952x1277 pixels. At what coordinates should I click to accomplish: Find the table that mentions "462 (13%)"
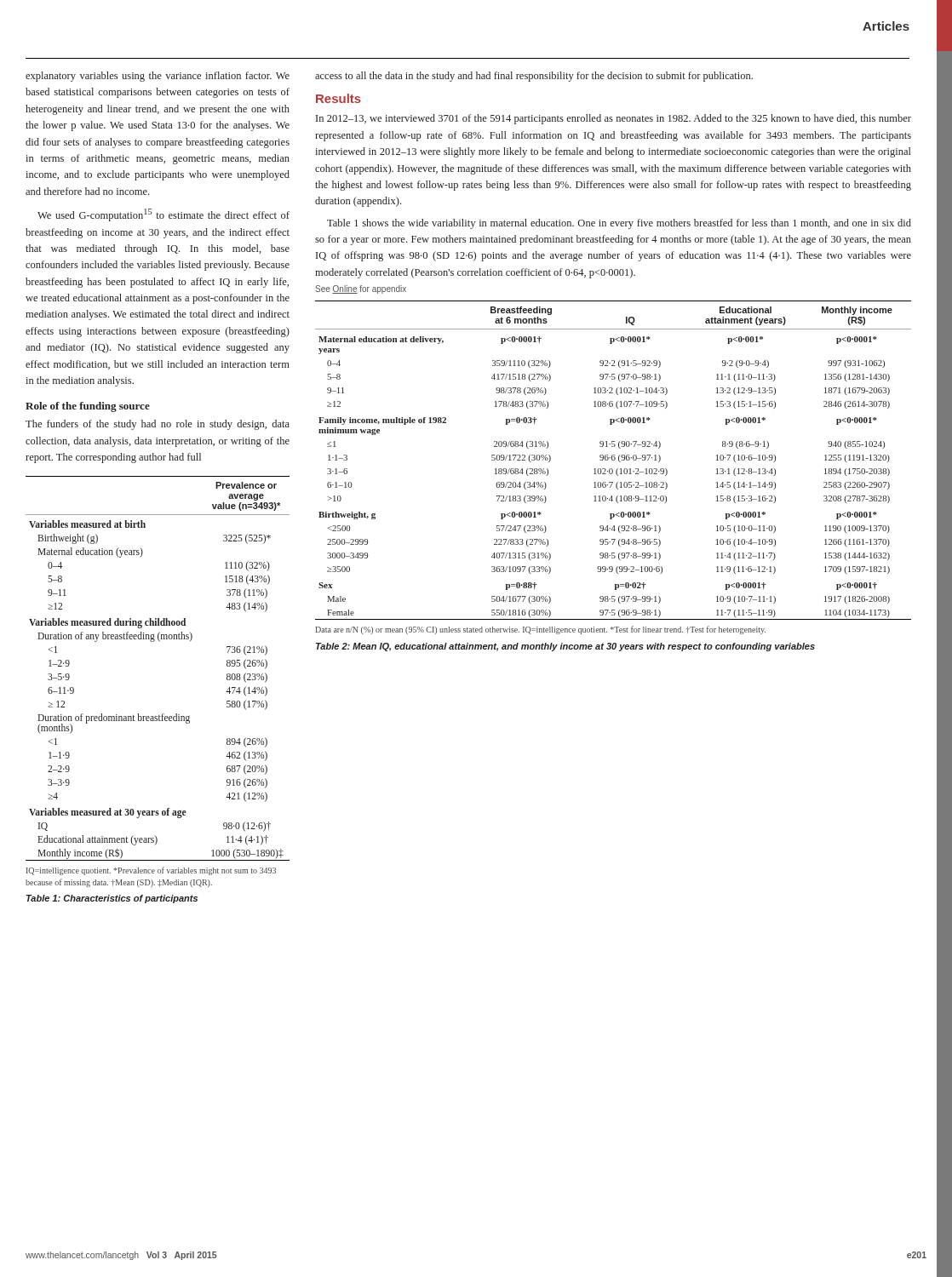coord(158,690)
